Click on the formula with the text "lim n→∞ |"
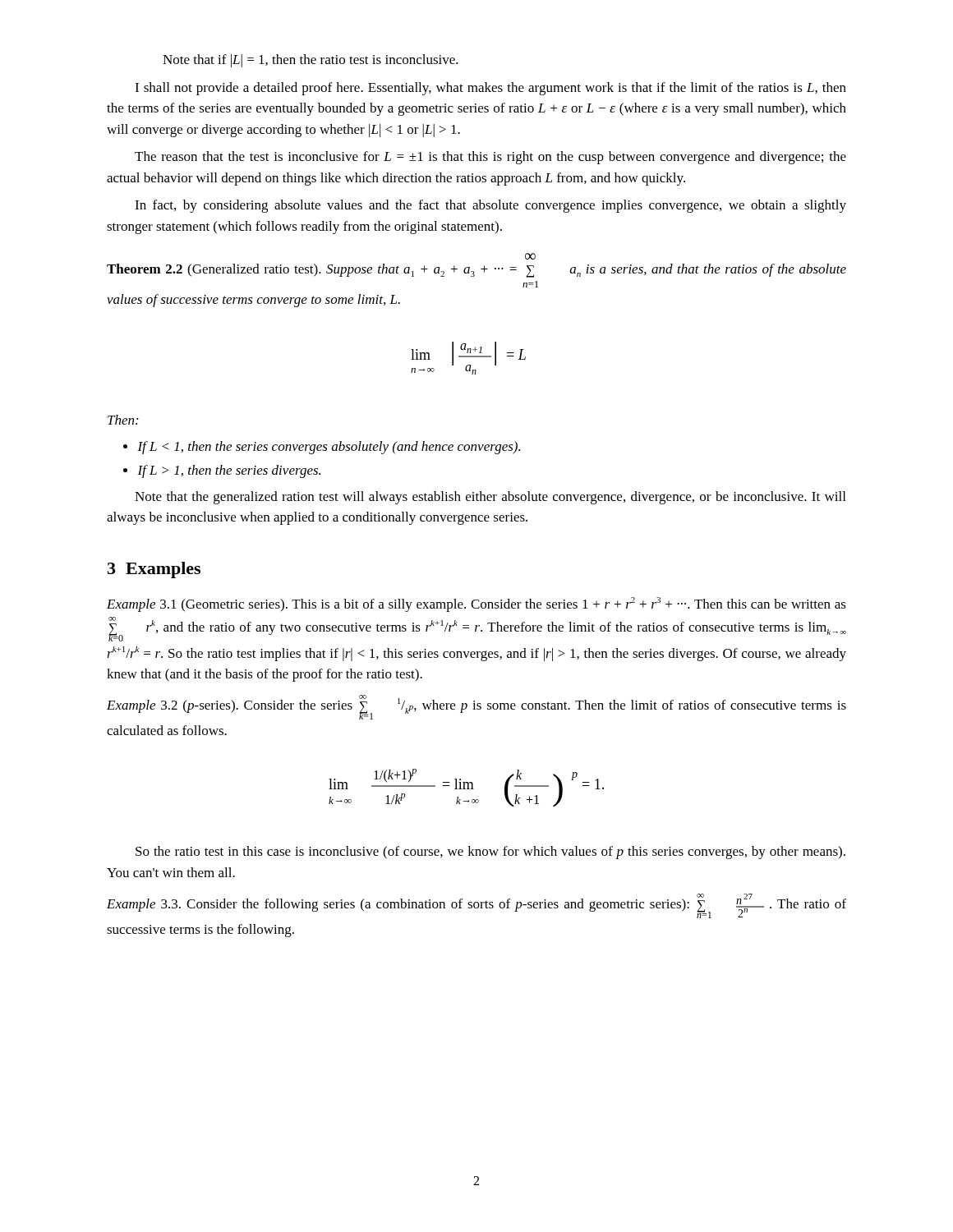 476,358
